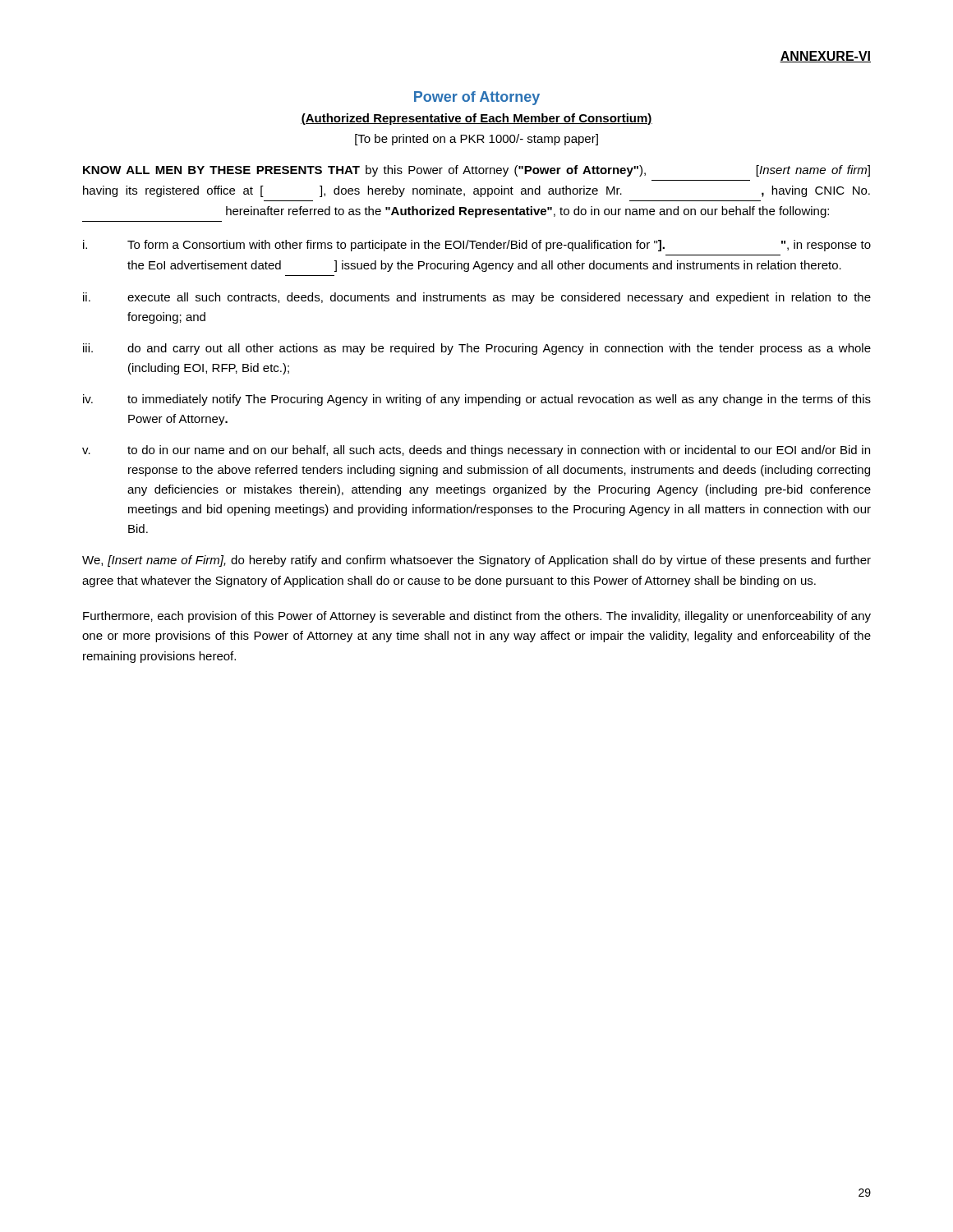Locate the element starting "Furthermore, each provision of"

click(476, 636)
